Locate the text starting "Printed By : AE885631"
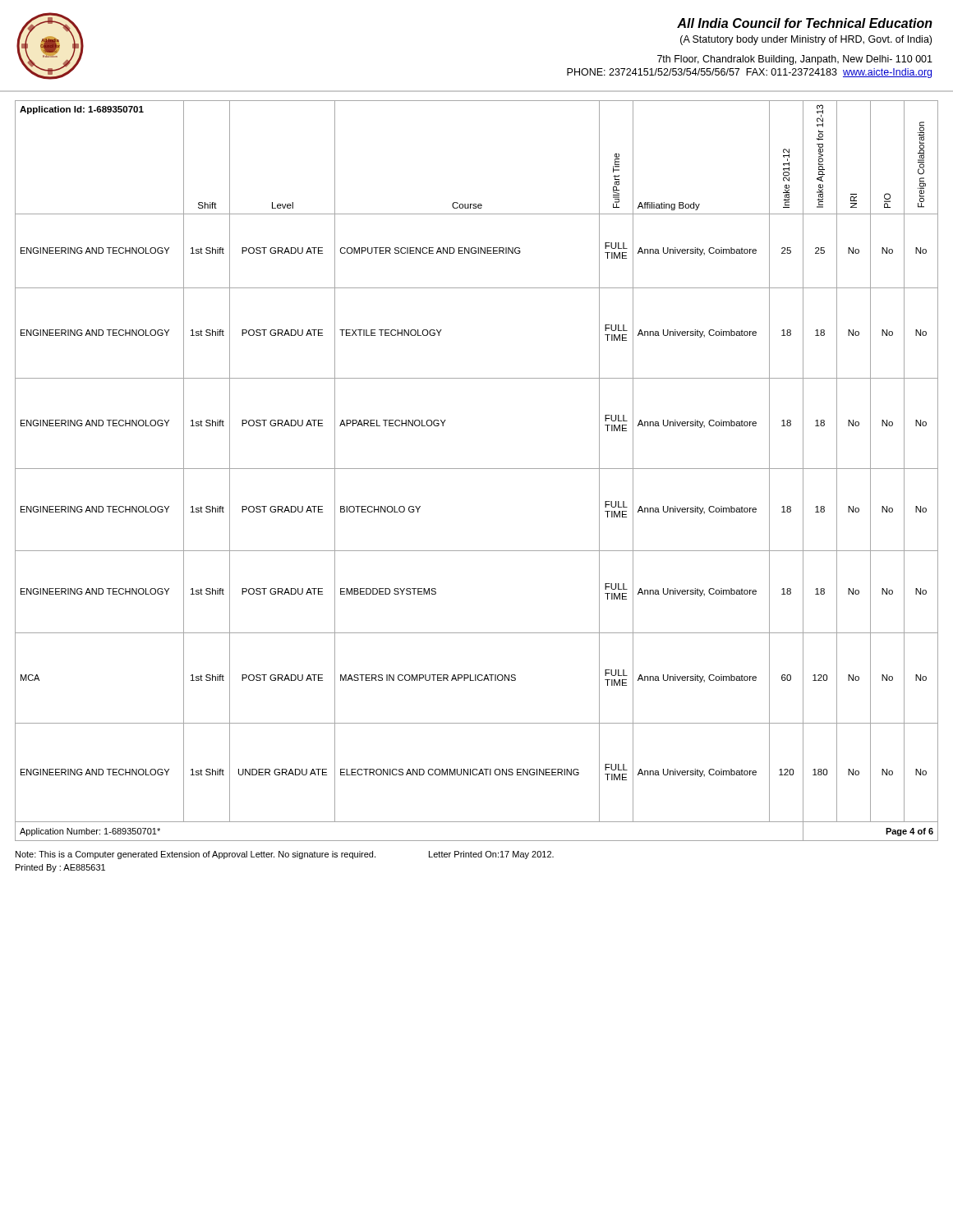 click(60, 867)
